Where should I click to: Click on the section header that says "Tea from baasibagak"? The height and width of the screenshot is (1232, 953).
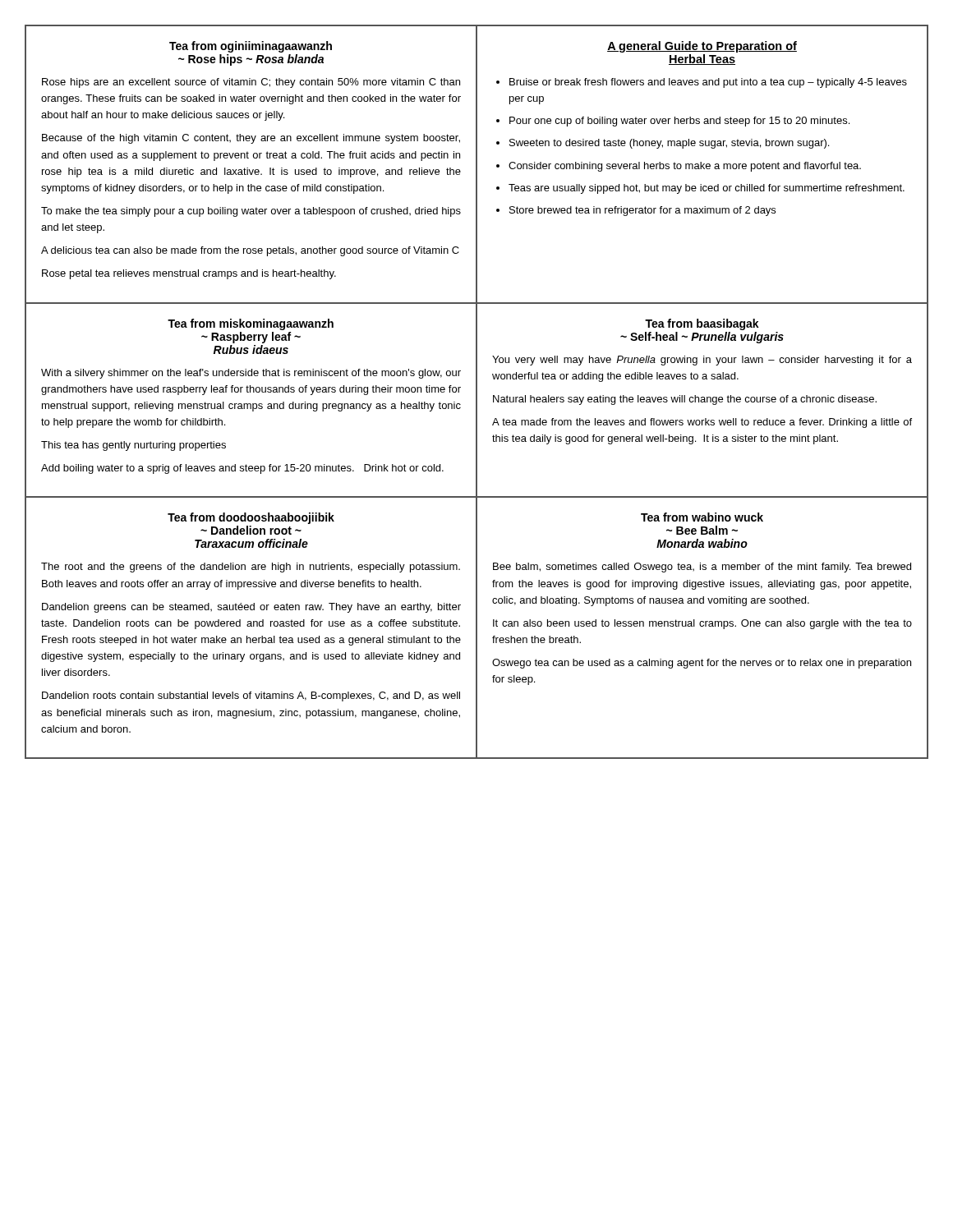pyautogui.click(x=702, y=330)
